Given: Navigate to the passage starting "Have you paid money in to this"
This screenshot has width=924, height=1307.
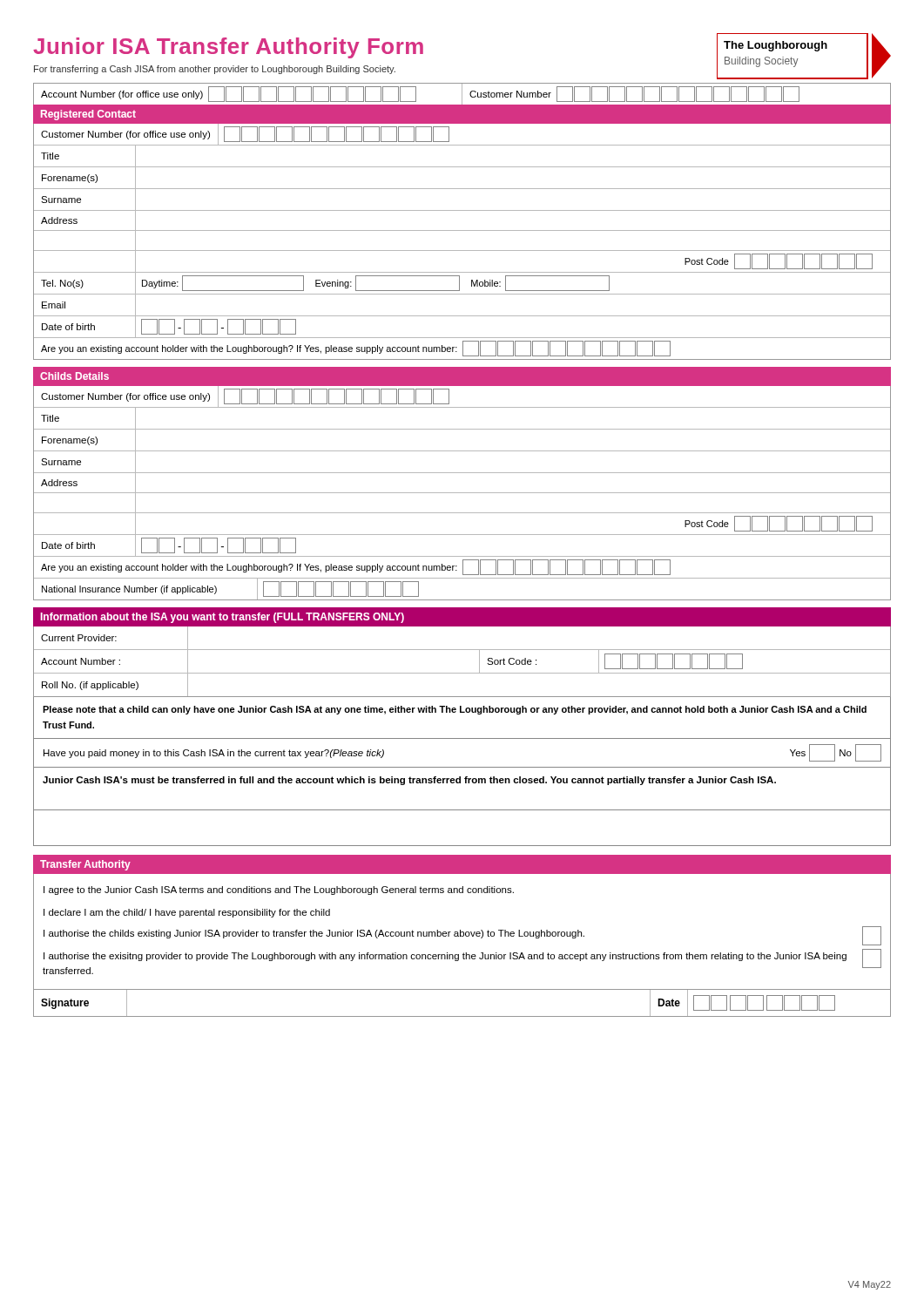Looking at the screenshot, I should tap(97, 752).
